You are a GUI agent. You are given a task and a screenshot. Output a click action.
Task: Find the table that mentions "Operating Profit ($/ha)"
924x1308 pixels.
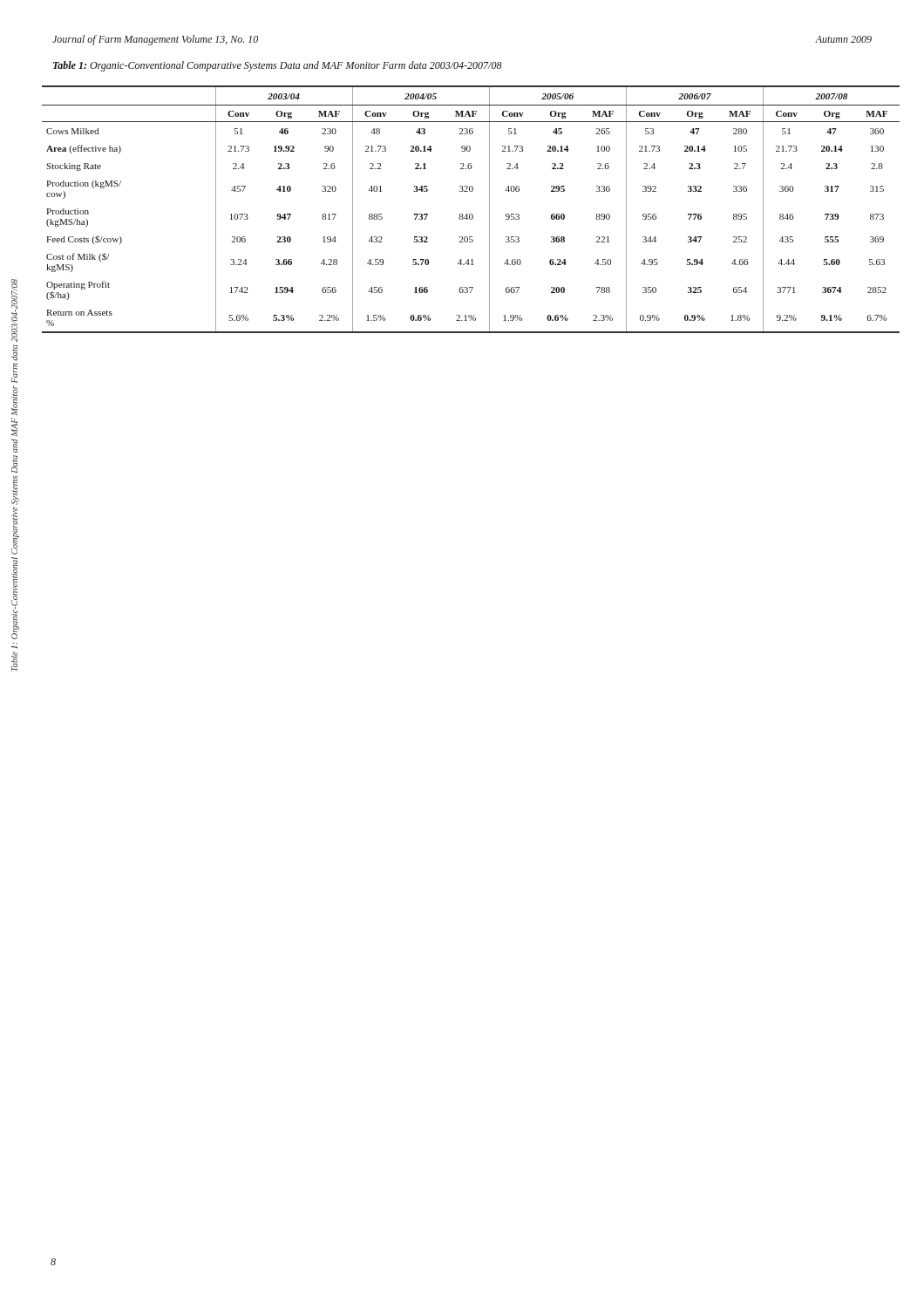point(471,209)
